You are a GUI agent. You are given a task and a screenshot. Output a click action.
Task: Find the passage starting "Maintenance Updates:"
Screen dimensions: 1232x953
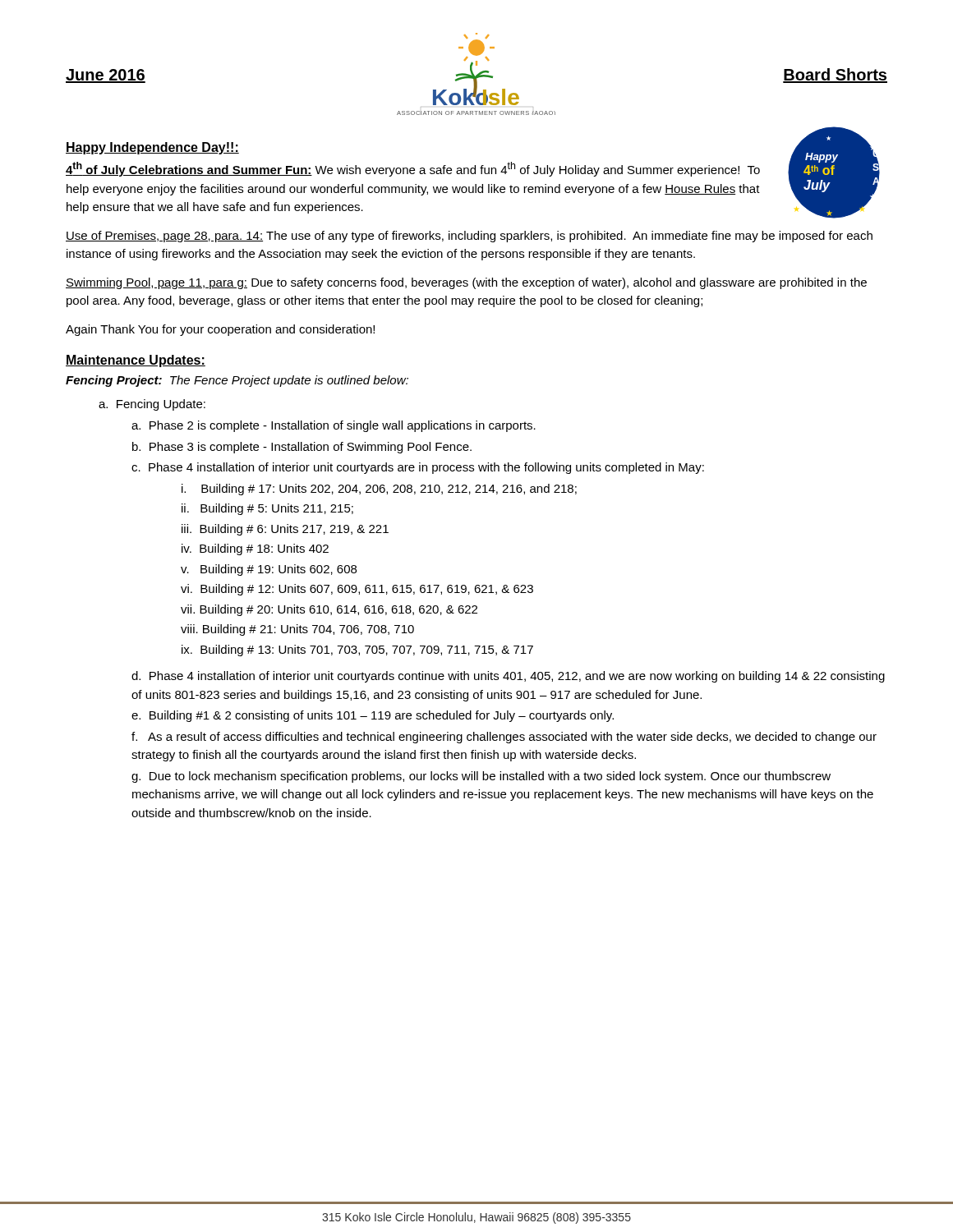pyautogui.click(x=136, y=360)
